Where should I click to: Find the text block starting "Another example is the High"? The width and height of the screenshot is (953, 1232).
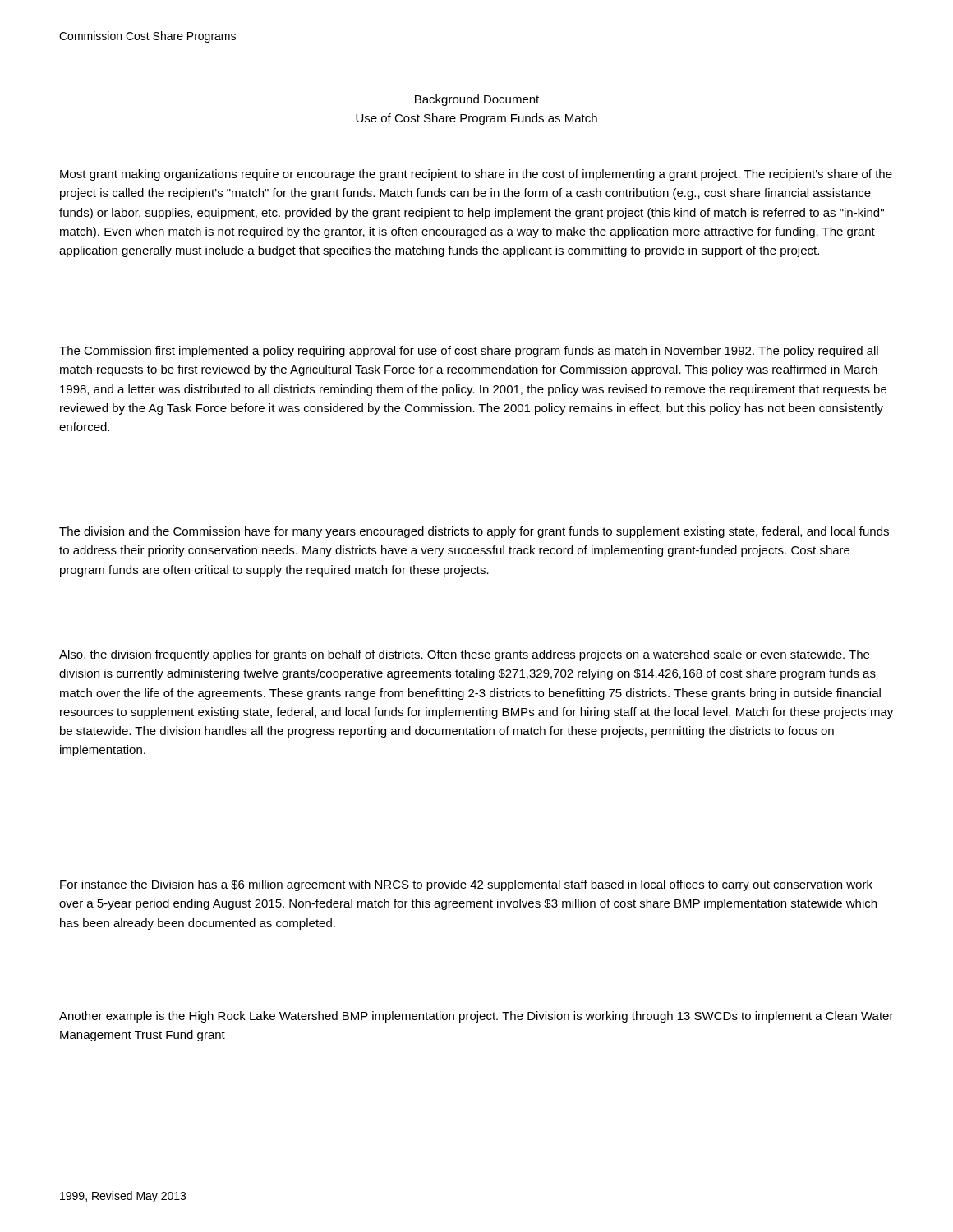click(x=476, y=1025)
